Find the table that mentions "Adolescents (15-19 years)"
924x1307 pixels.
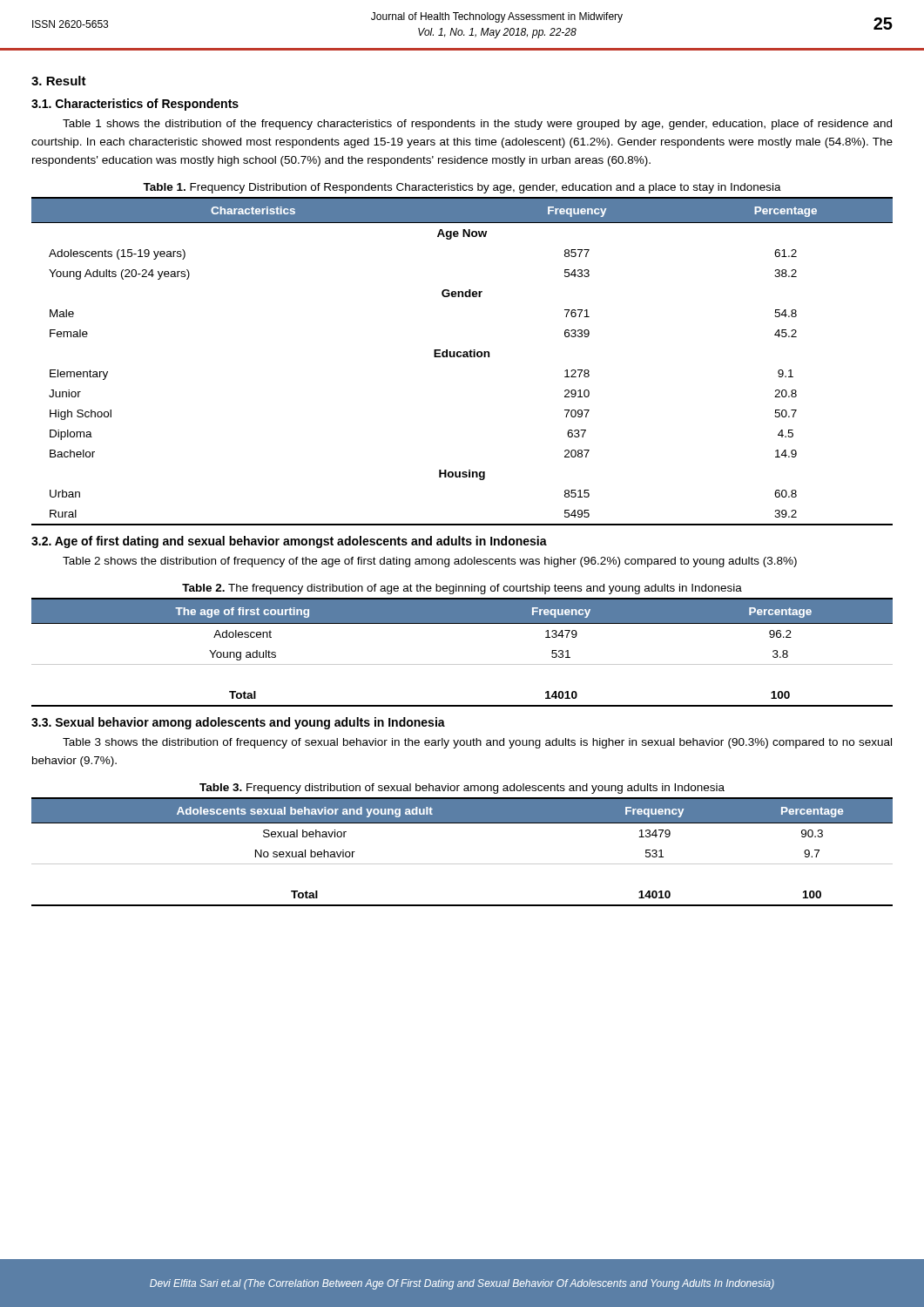coord(462,361)
